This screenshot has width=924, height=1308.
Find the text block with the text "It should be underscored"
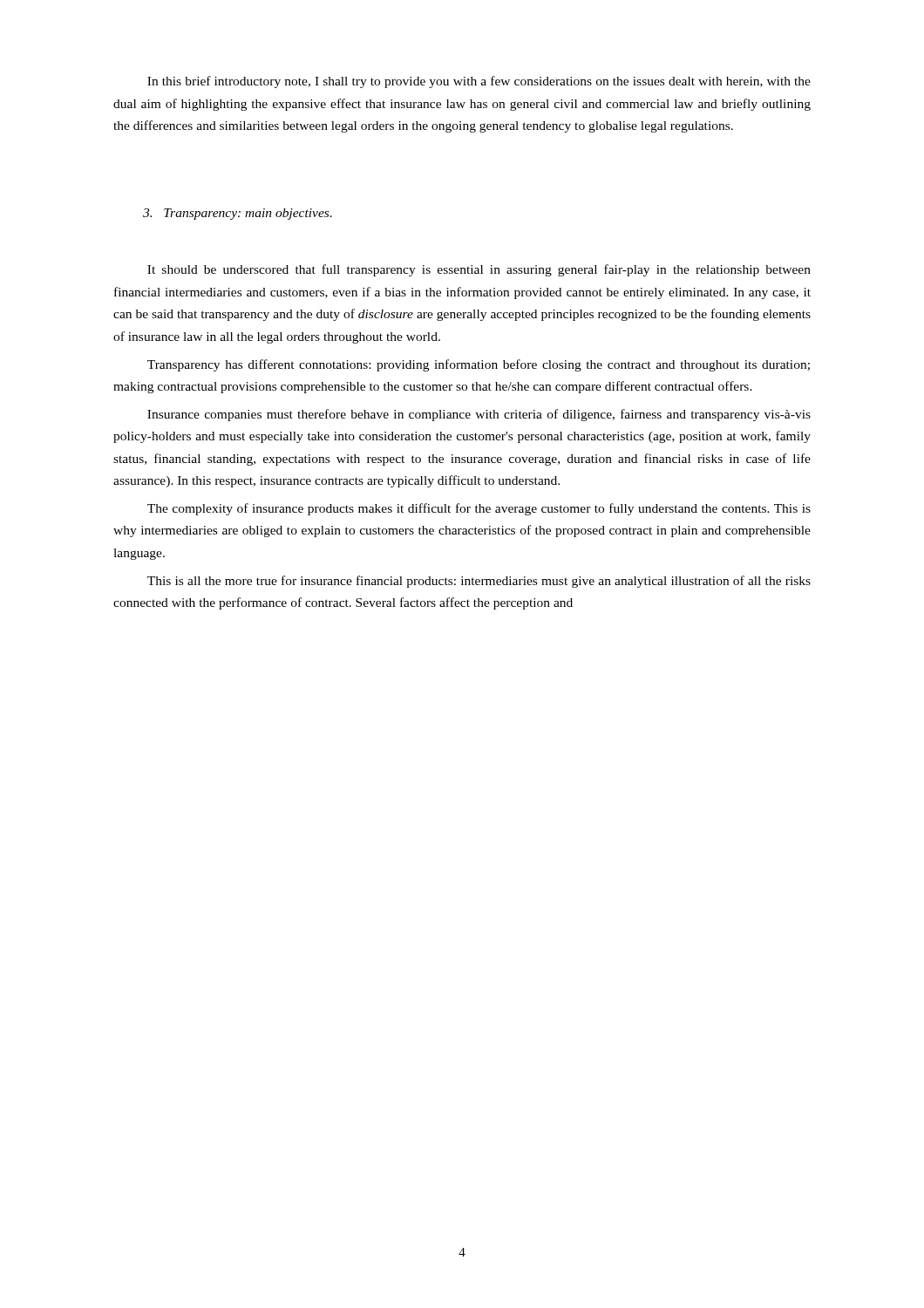tap(462, 303)
